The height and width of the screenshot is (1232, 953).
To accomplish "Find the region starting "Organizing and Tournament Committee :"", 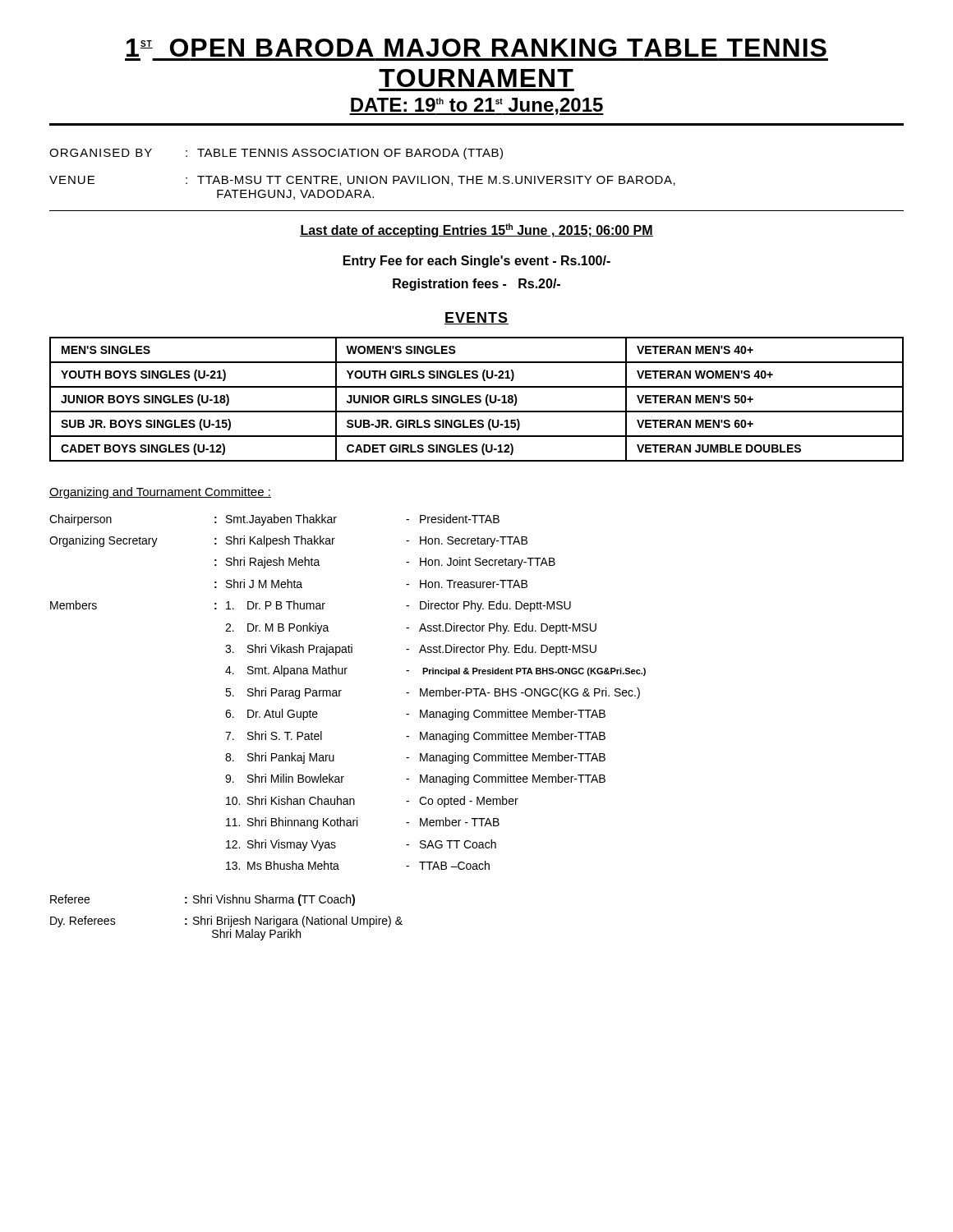I will [160, 491].
